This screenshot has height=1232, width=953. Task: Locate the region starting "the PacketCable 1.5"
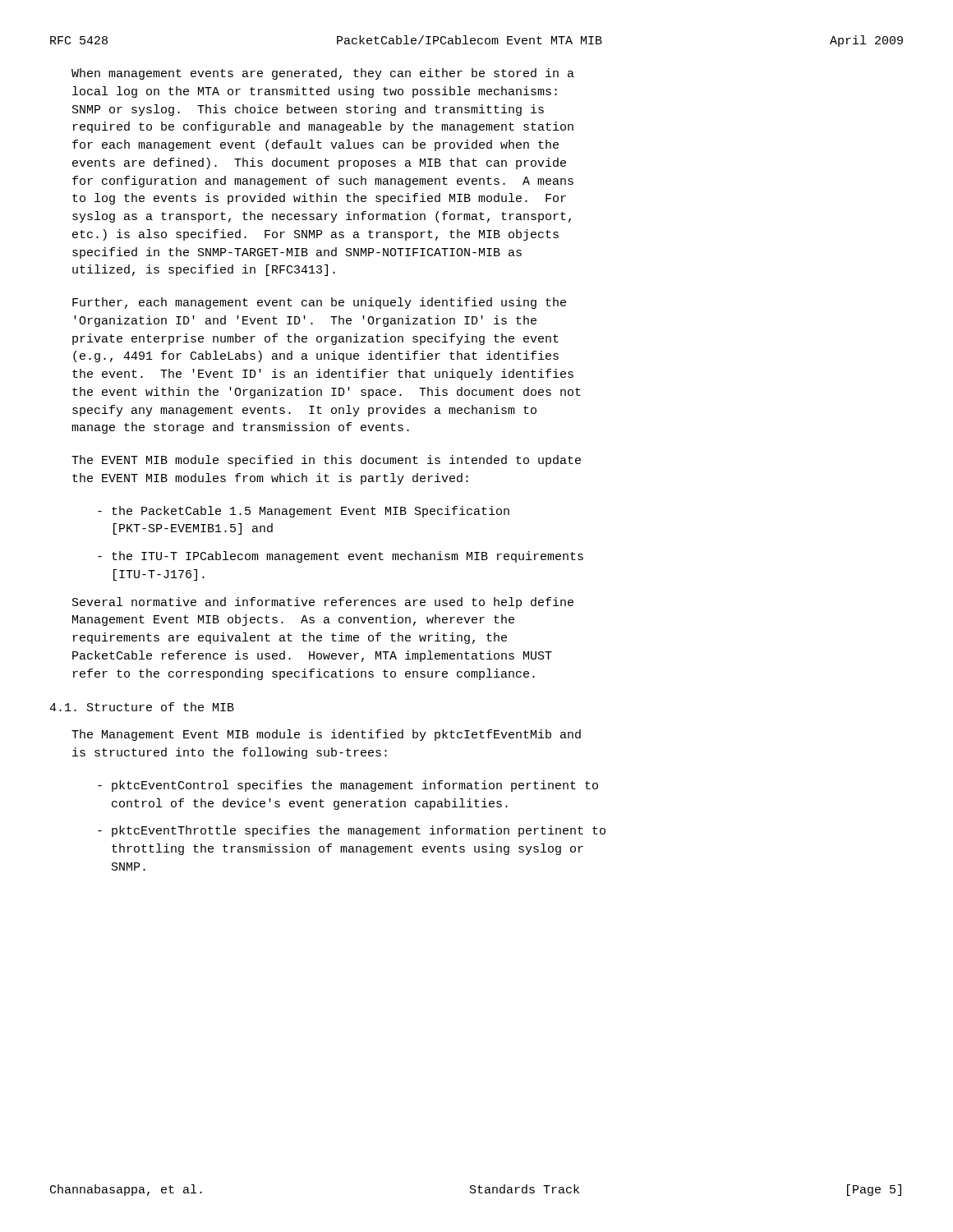tap(292, 521)
